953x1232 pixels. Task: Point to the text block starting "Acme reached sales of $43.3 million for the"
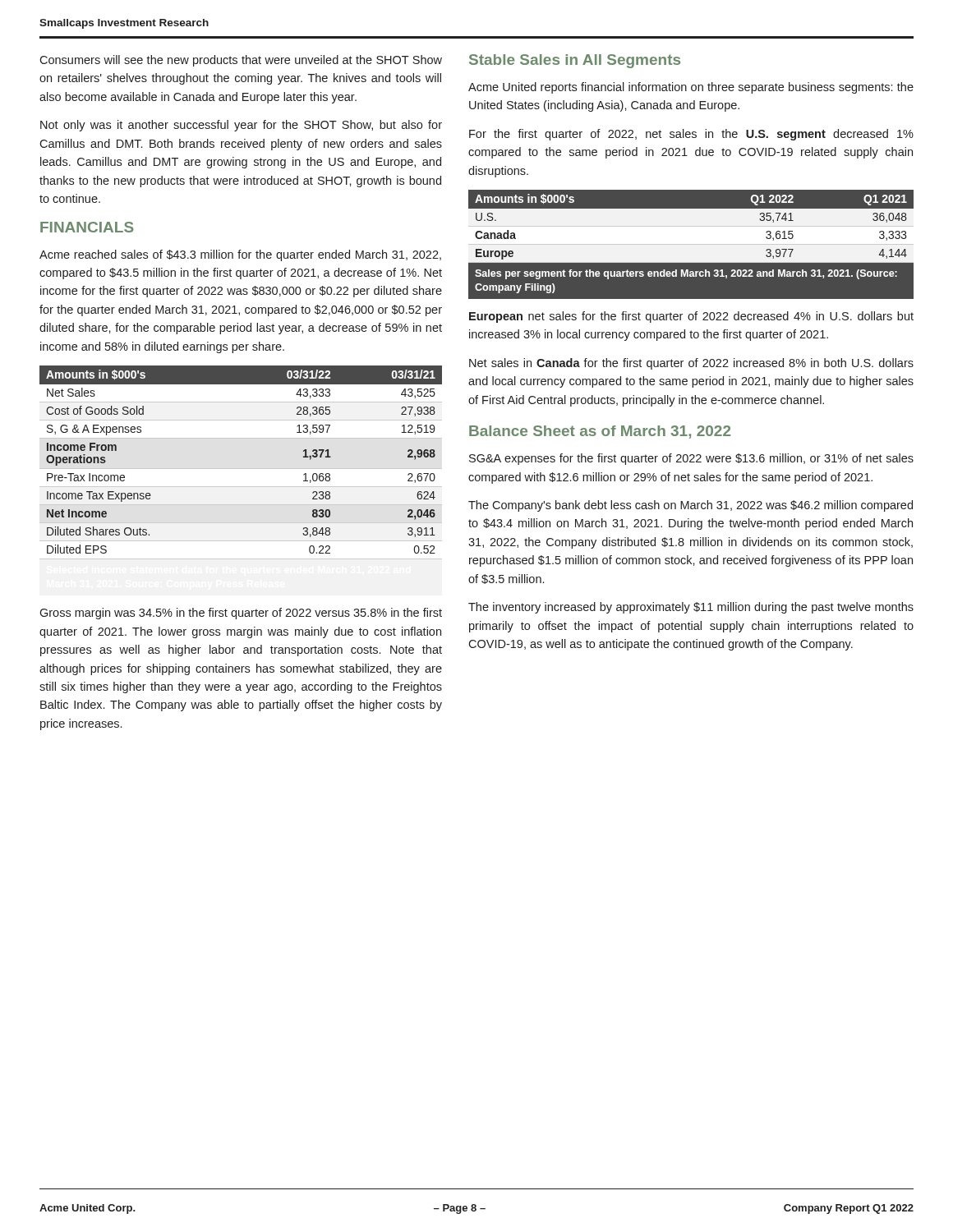click(x=241, y=300)
